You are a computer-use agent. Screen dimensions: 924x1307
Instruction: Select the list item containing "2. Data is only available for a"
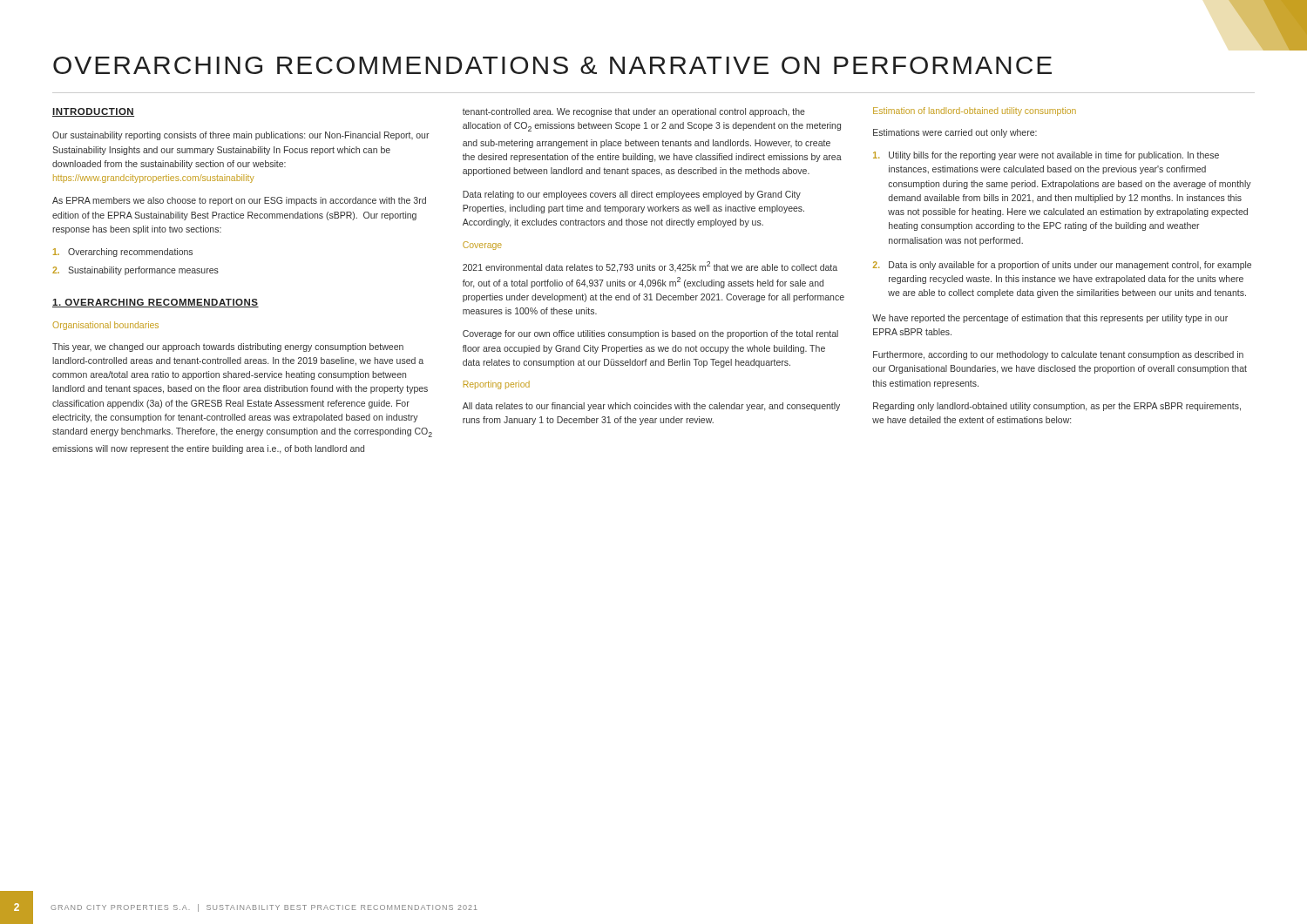(x=1064, y=279)
